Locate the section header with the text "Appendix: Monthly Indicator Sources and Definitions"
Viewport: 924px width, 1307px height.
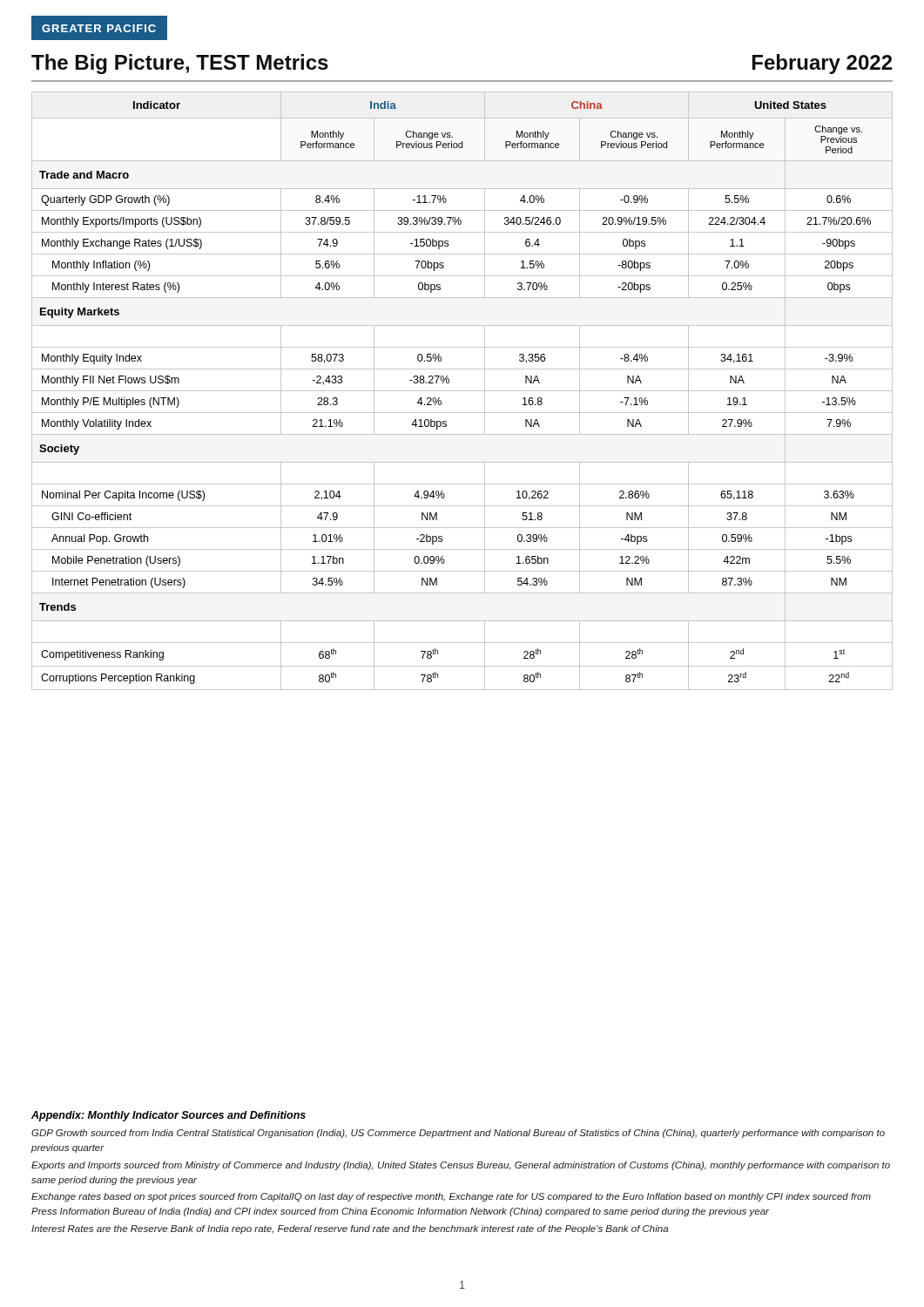(x=169, y=1115)
